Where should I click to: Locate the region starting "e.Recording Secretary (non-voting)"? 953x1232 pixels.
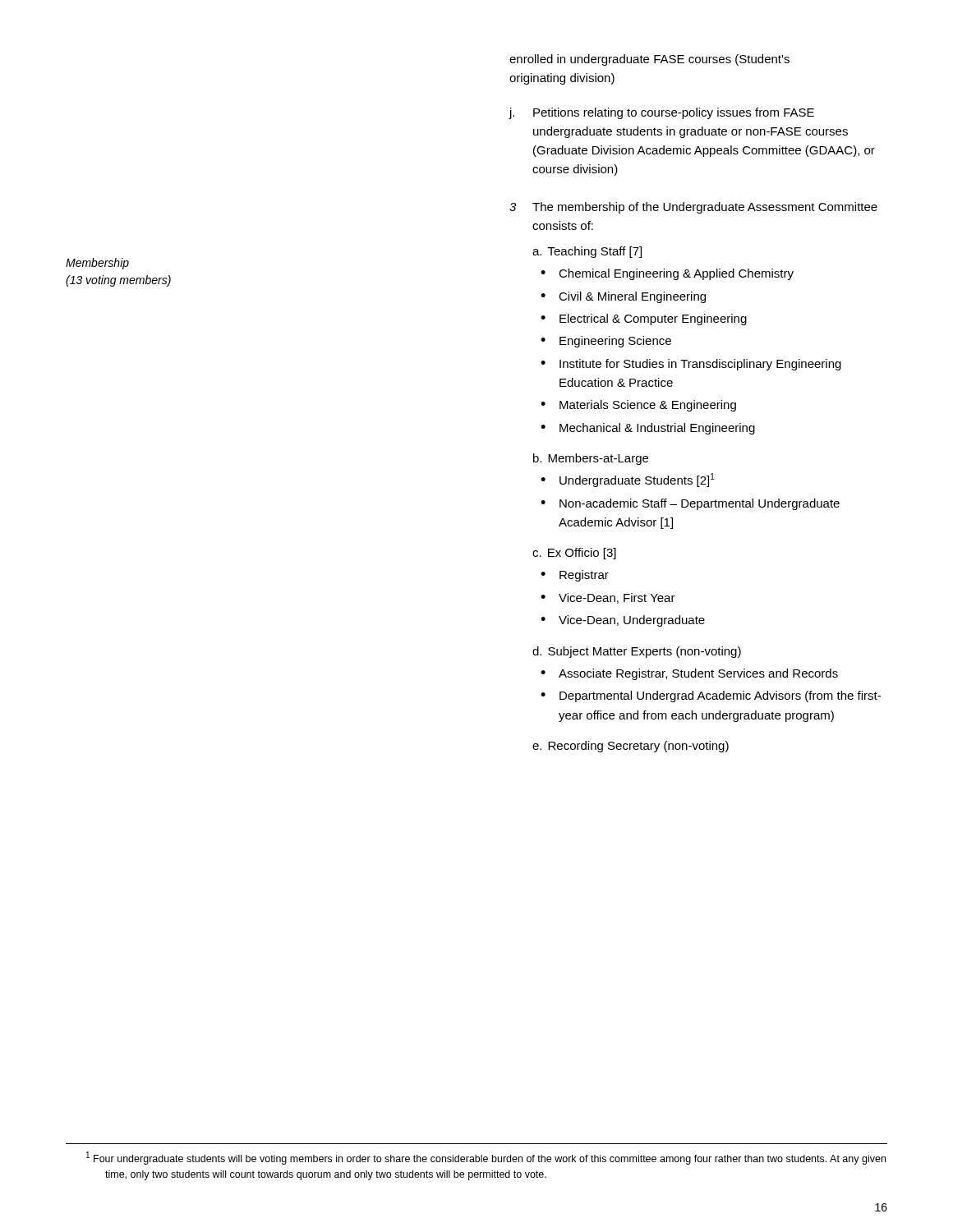631,745
